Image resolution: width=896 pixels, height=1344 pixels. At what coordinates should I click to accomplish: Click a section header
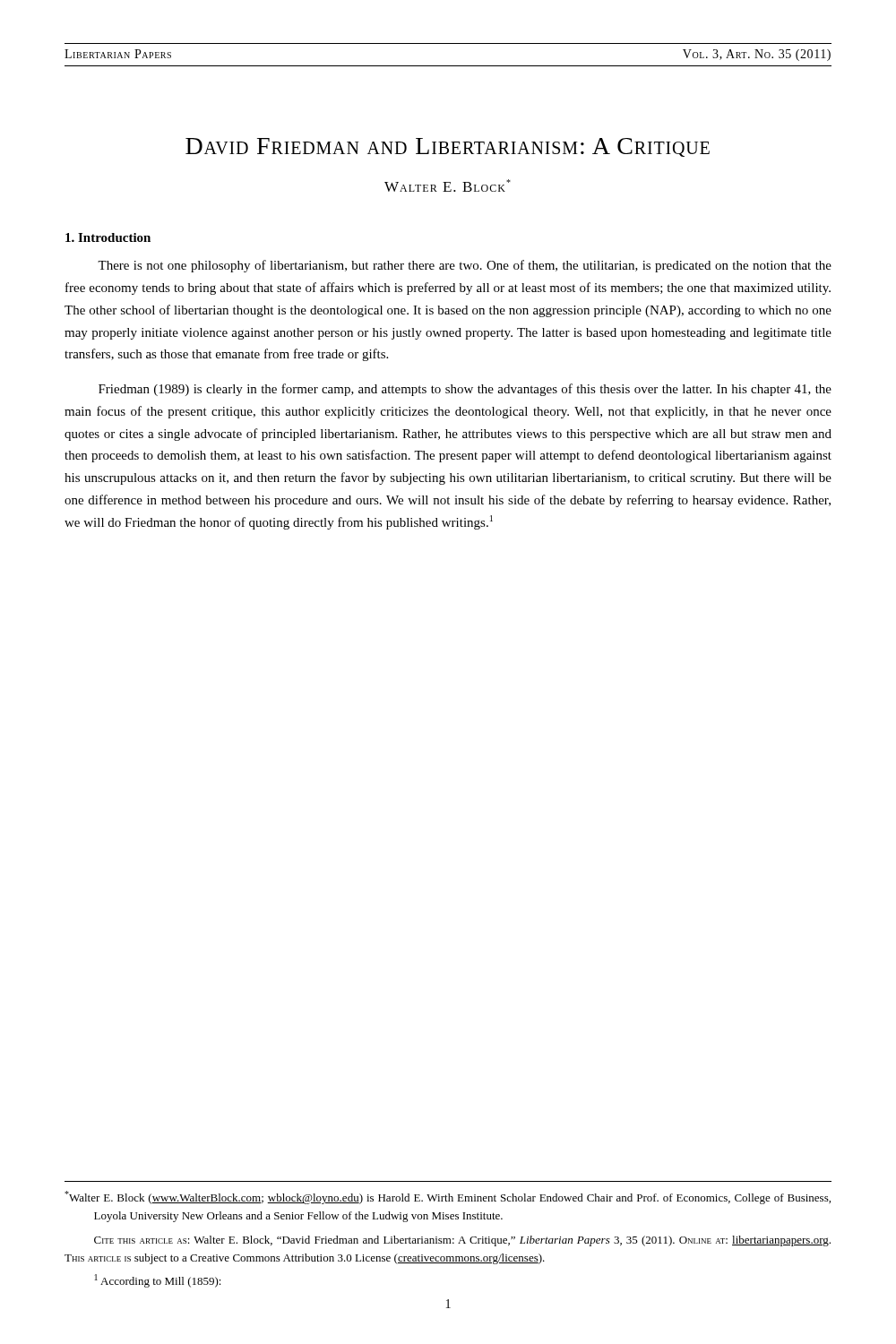108,238
